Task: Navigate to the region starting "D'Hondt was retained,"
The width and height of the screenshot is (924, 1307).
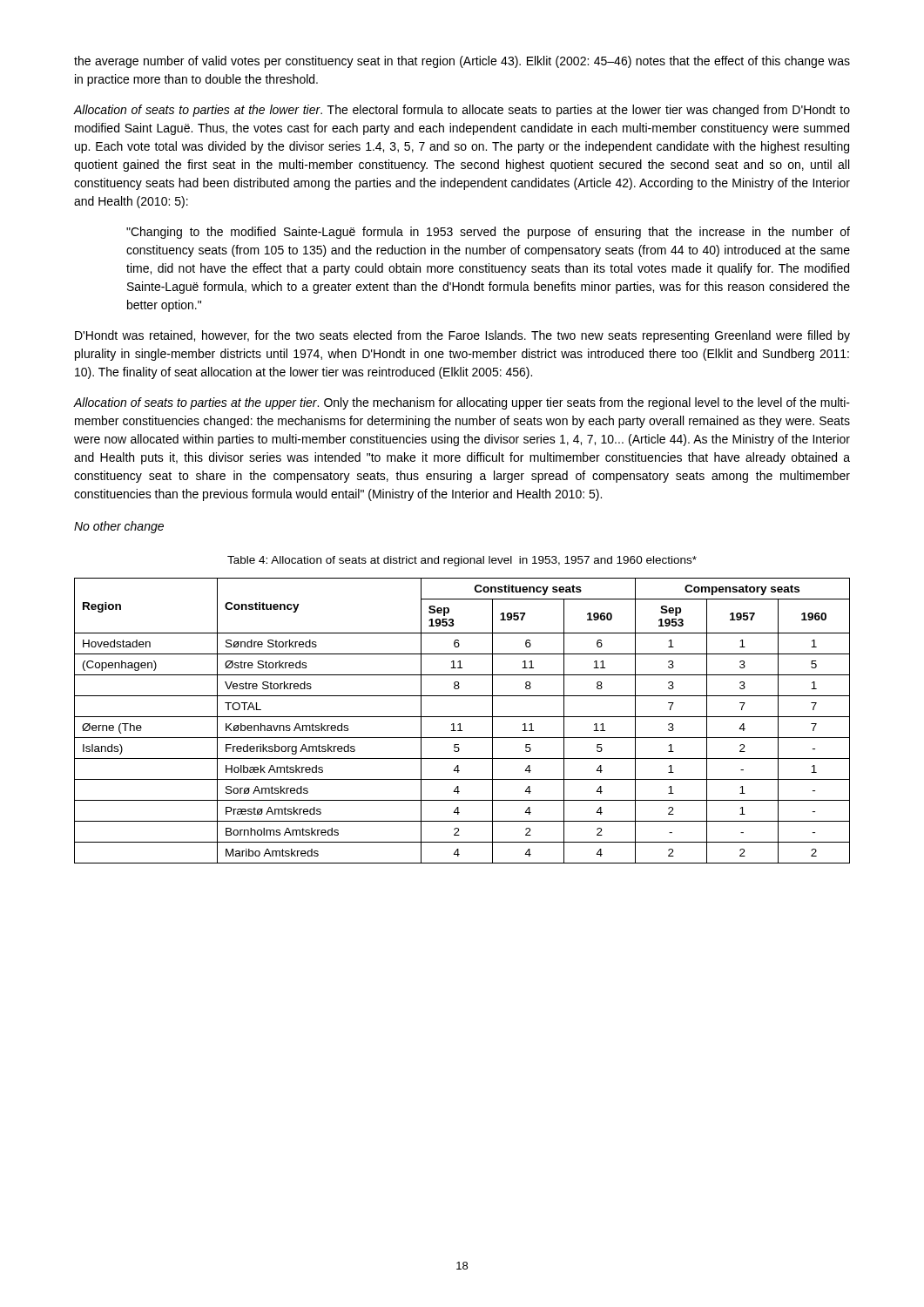Action: point(462,354)
